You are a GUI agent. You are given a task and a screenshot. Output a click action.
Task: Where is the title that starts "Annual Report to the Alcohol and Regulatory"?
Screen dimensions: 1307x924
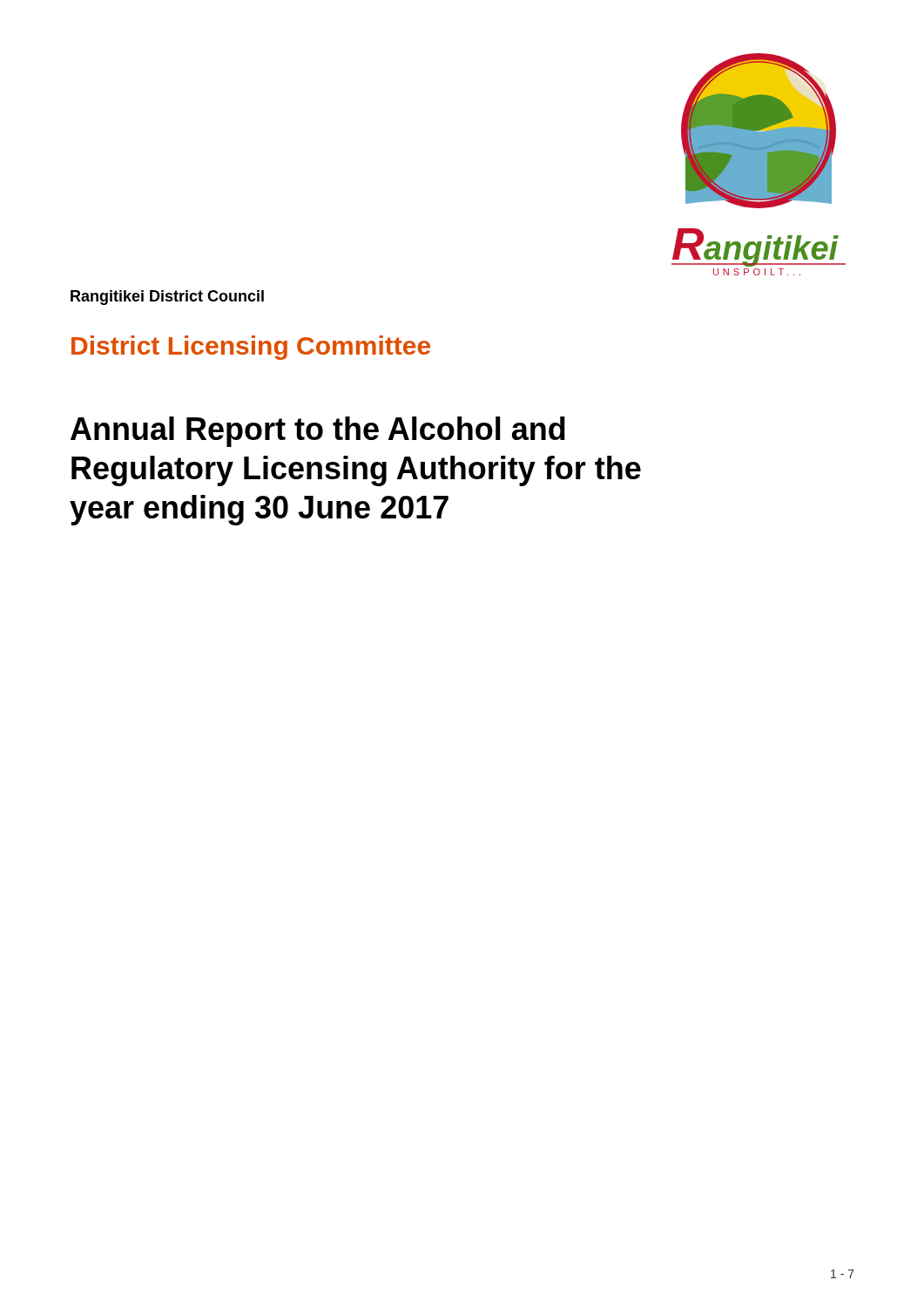click(356, 468)
